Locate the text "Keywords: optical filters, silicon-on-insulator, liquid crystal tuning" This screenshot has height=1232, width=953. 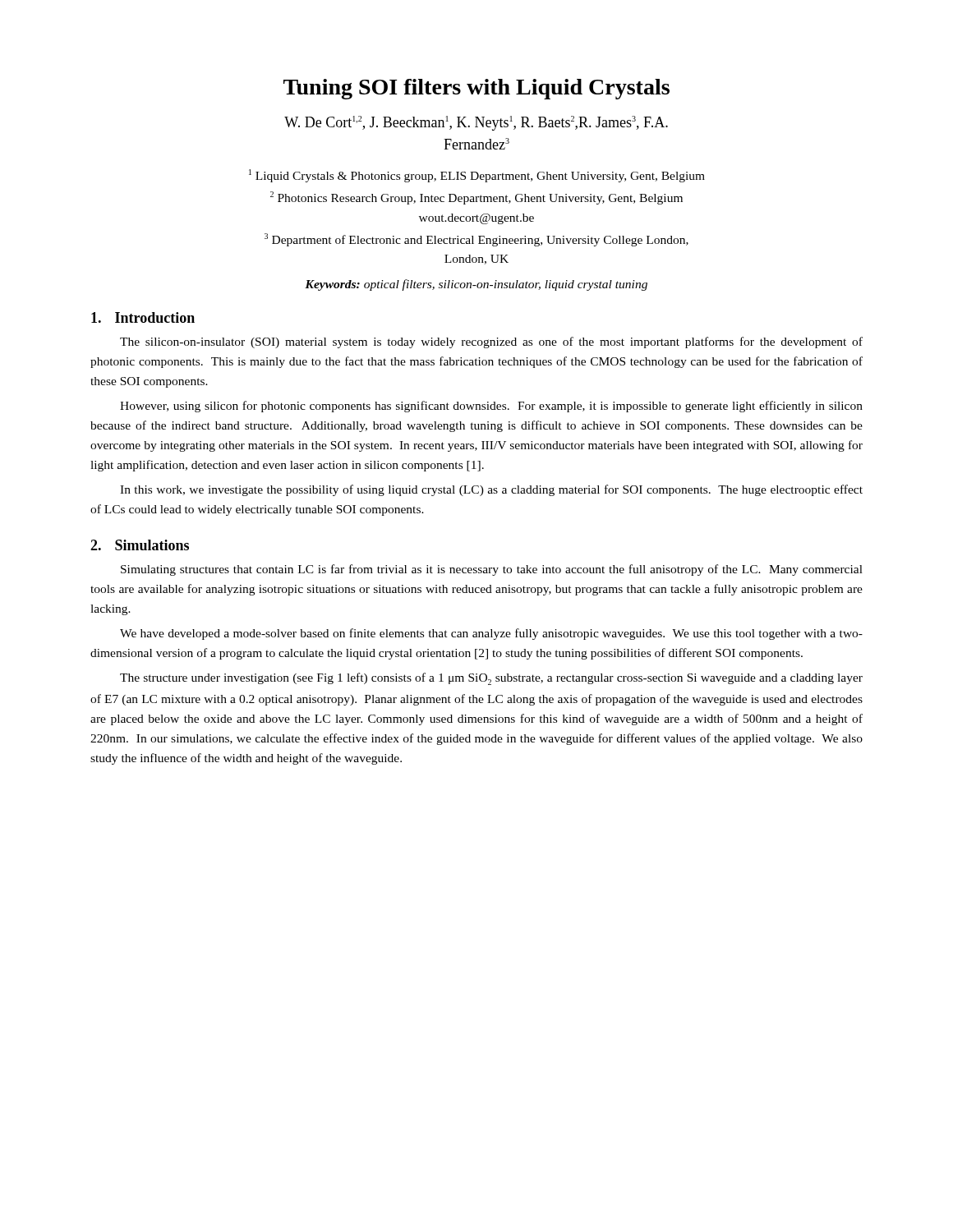coord(476,284)
